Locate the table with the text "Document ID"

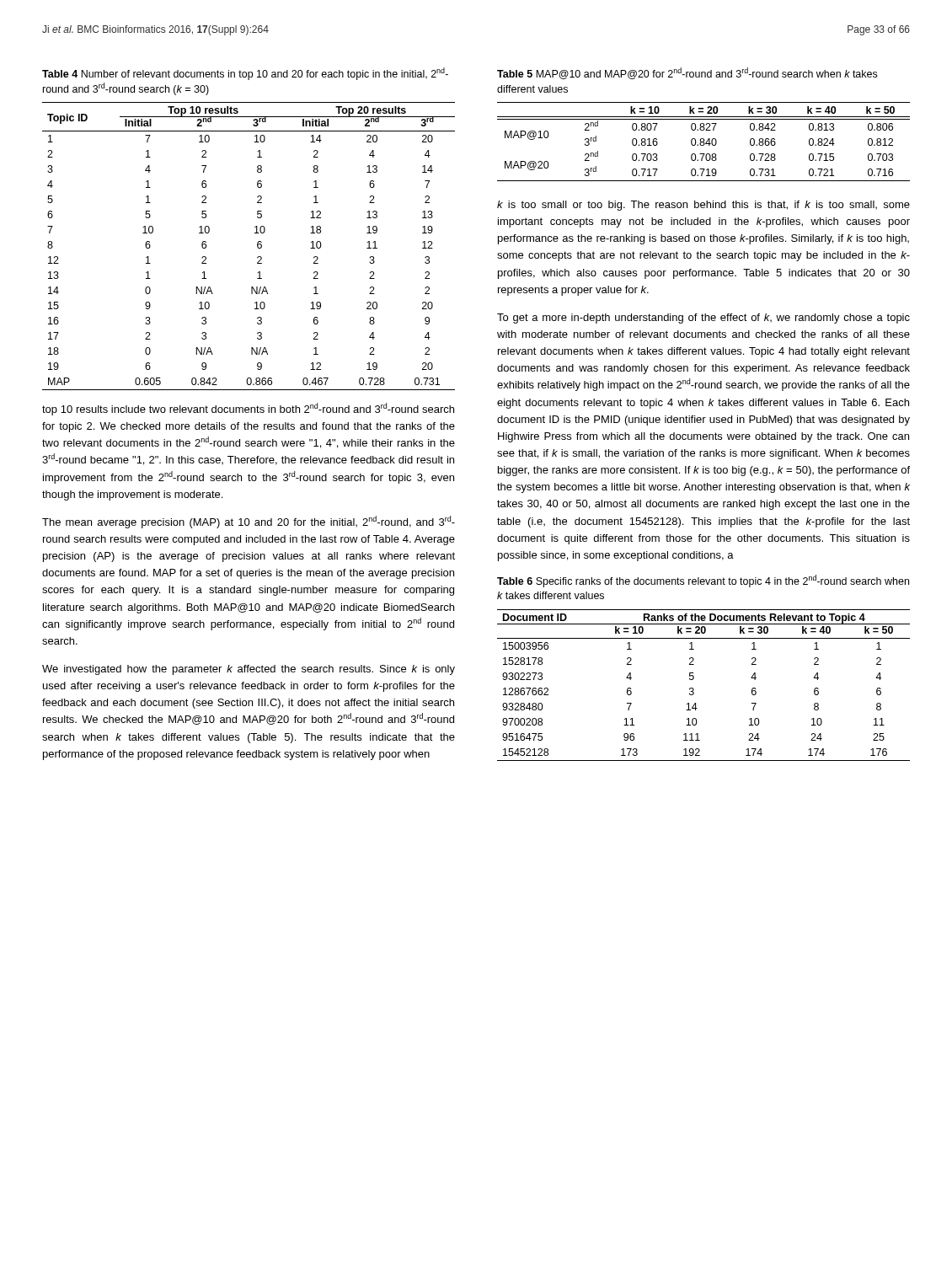703,685
